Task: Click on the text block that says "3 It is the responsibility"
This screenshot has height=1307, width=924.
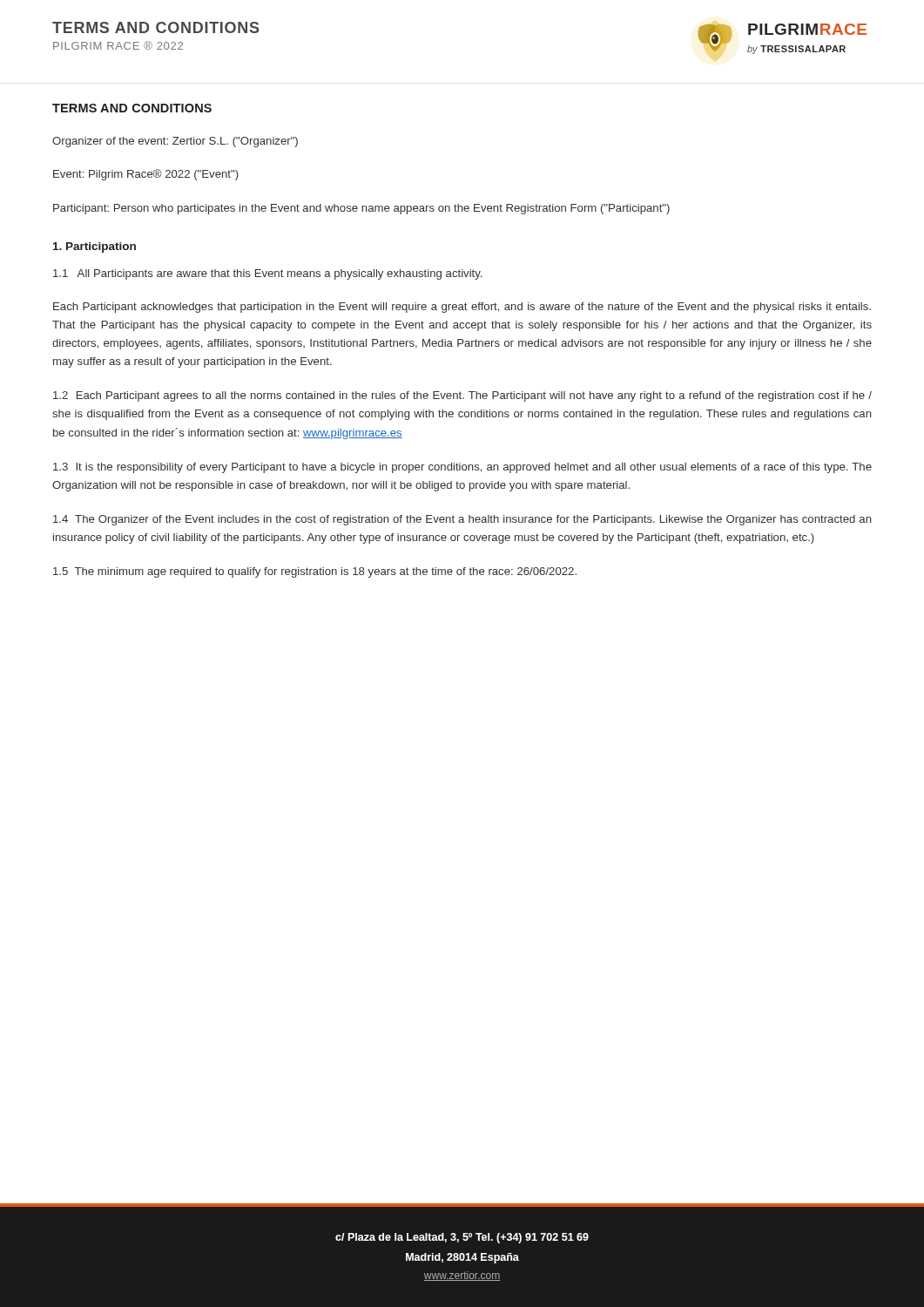Action: [x=462, y=476]
